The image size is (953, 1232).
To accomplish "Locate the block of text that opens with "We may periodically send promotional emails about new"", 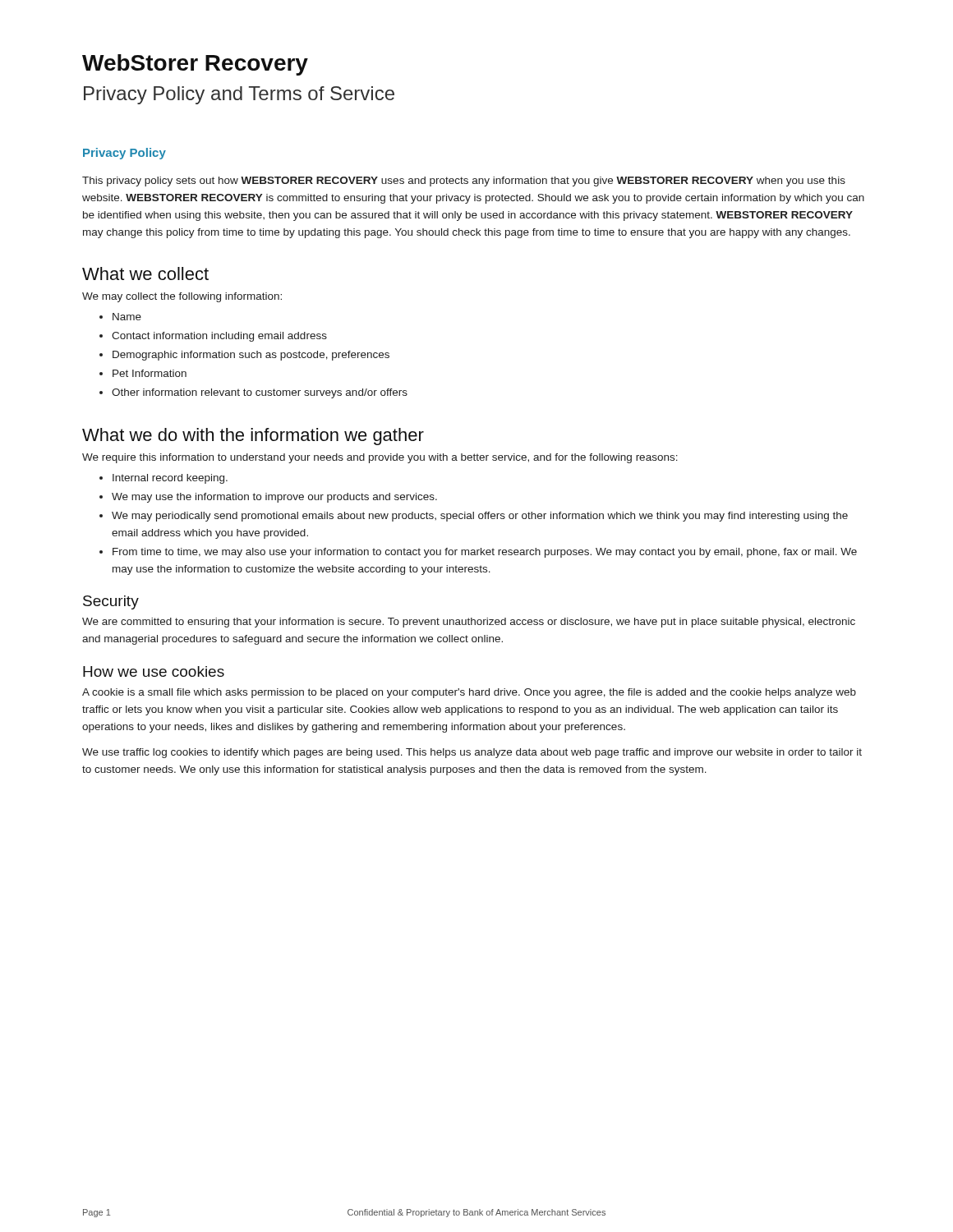I will click(x=480, y=524).
